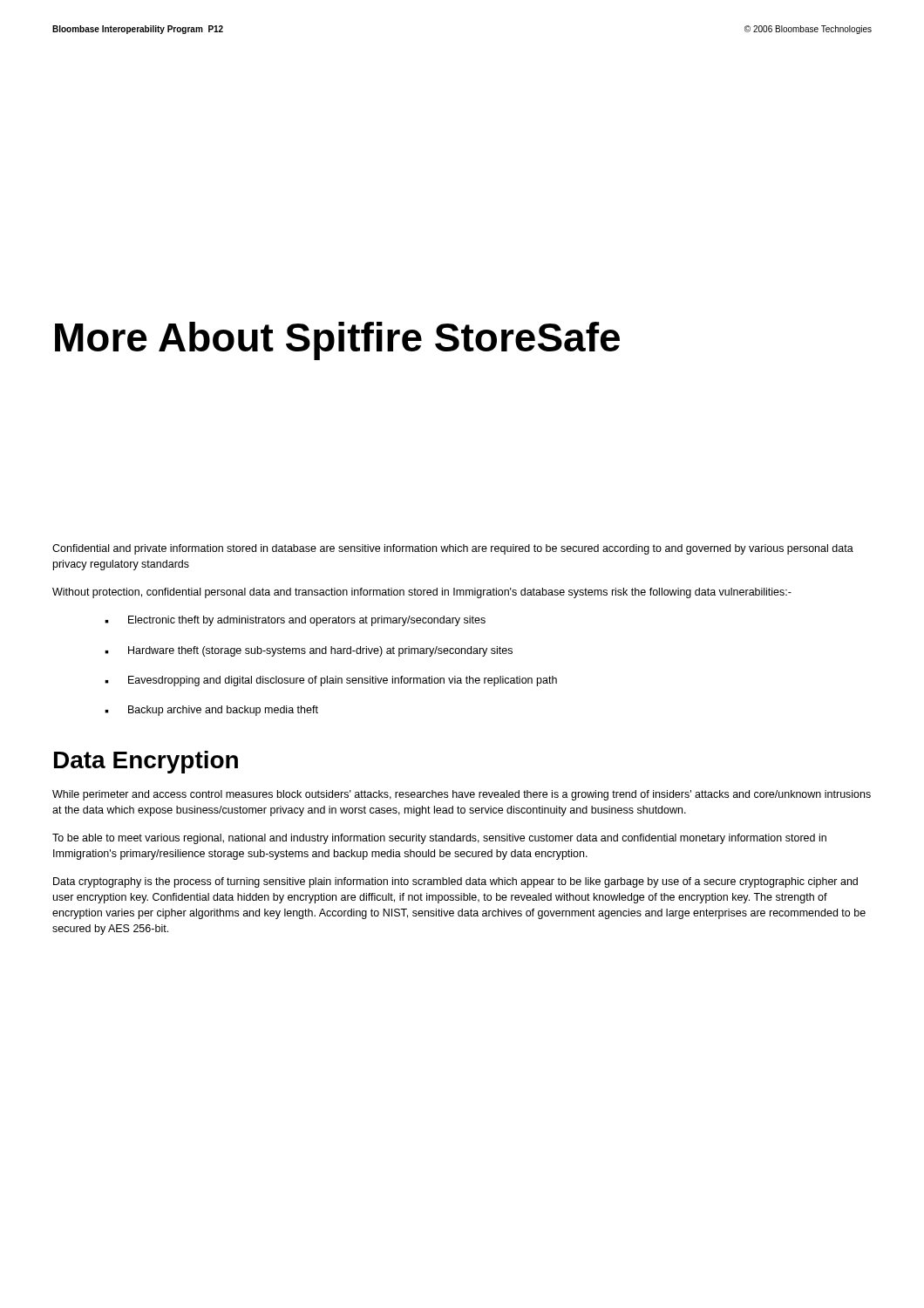
Task: Find the region starting "Confidential and private information stored in database"
Action: [453, 556]
